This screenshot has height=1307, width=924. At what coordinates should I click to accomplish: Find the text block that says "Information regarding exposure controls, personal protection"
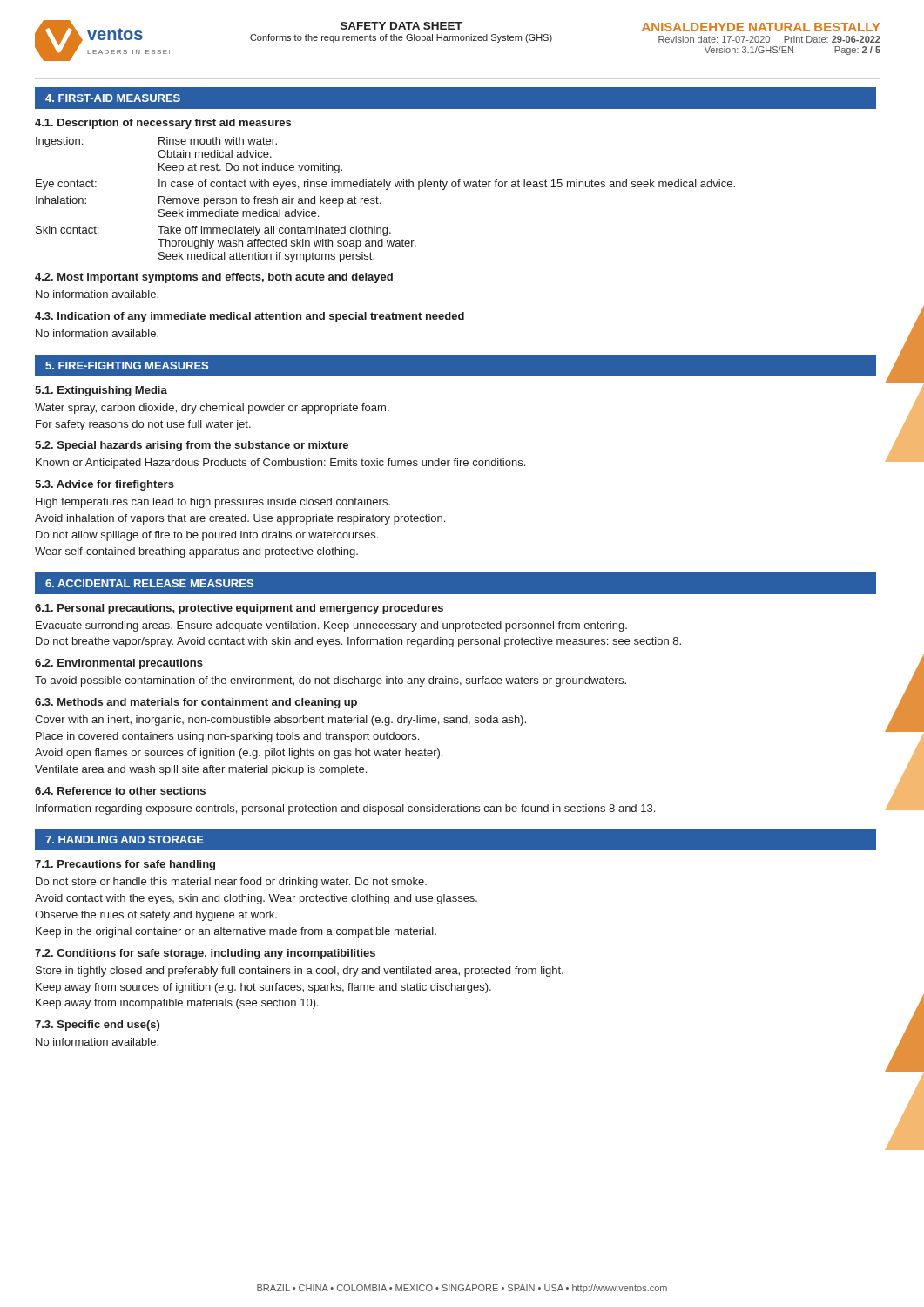point(345,808)
